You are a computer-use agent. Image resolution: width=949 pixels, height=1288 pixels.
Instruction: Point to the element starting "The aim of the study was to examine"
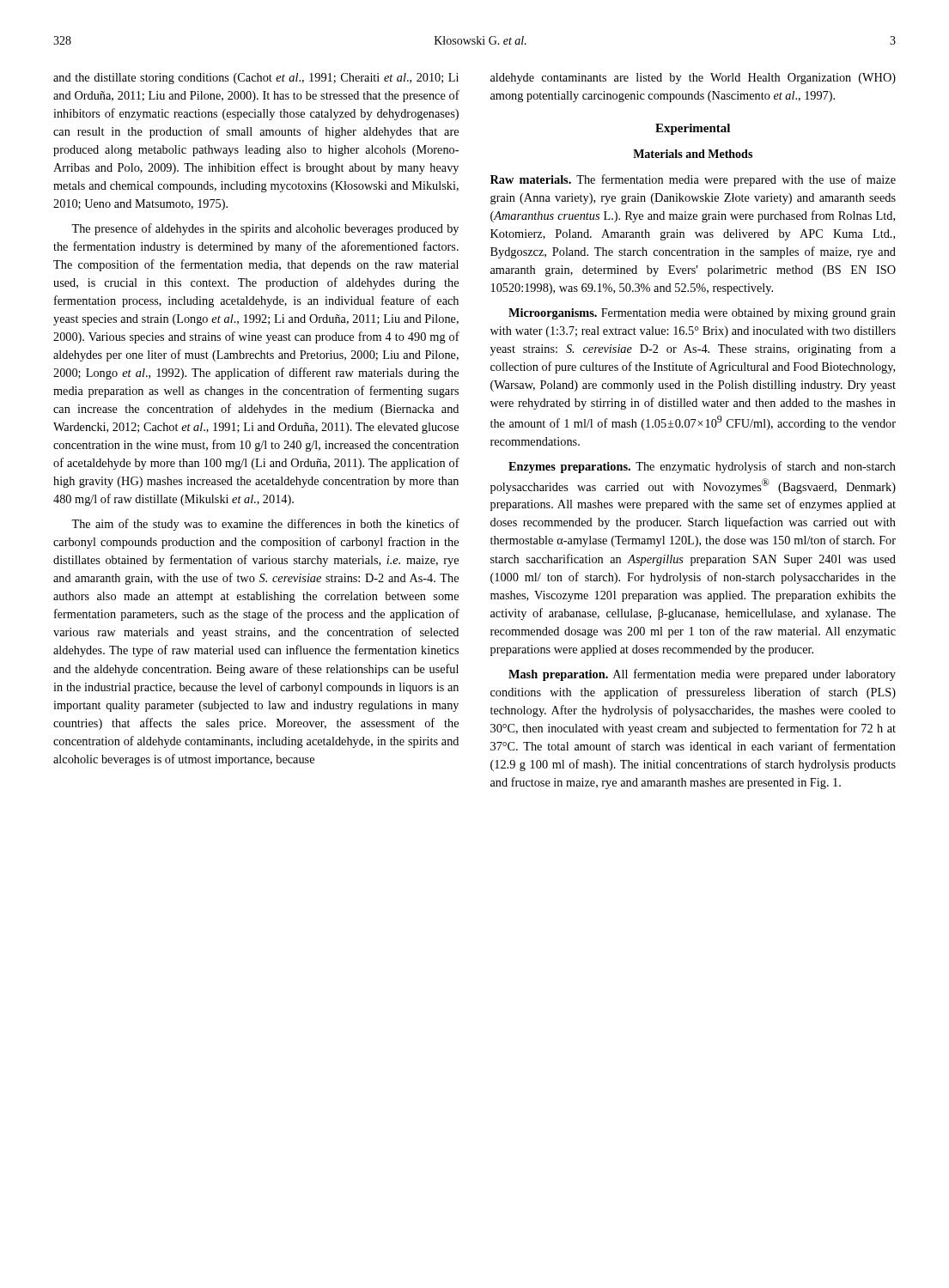[x=256, y=641]
